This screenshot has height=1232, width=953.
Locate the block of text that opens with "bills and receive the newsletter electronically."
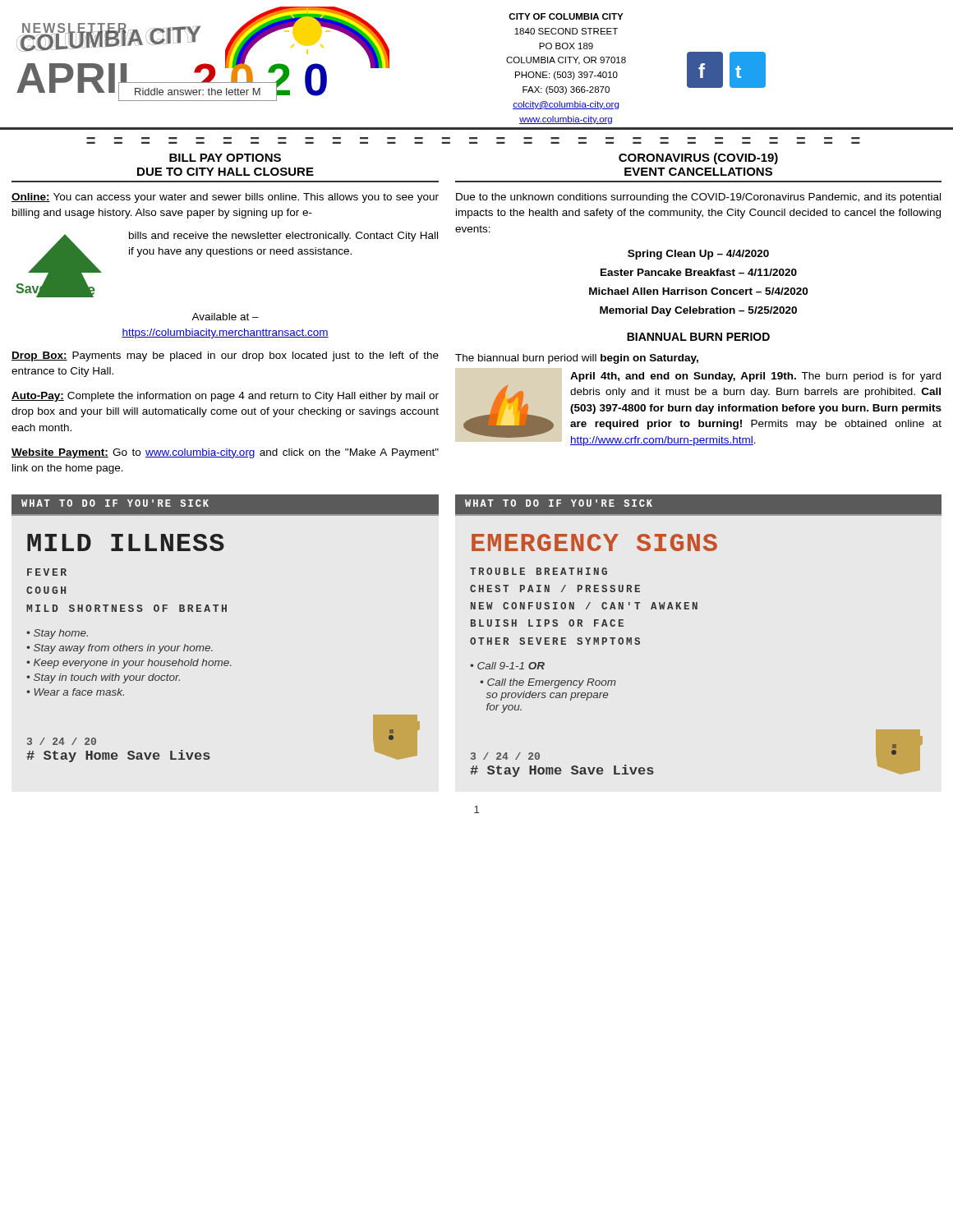pyautogui.click(x=283, y=243)
